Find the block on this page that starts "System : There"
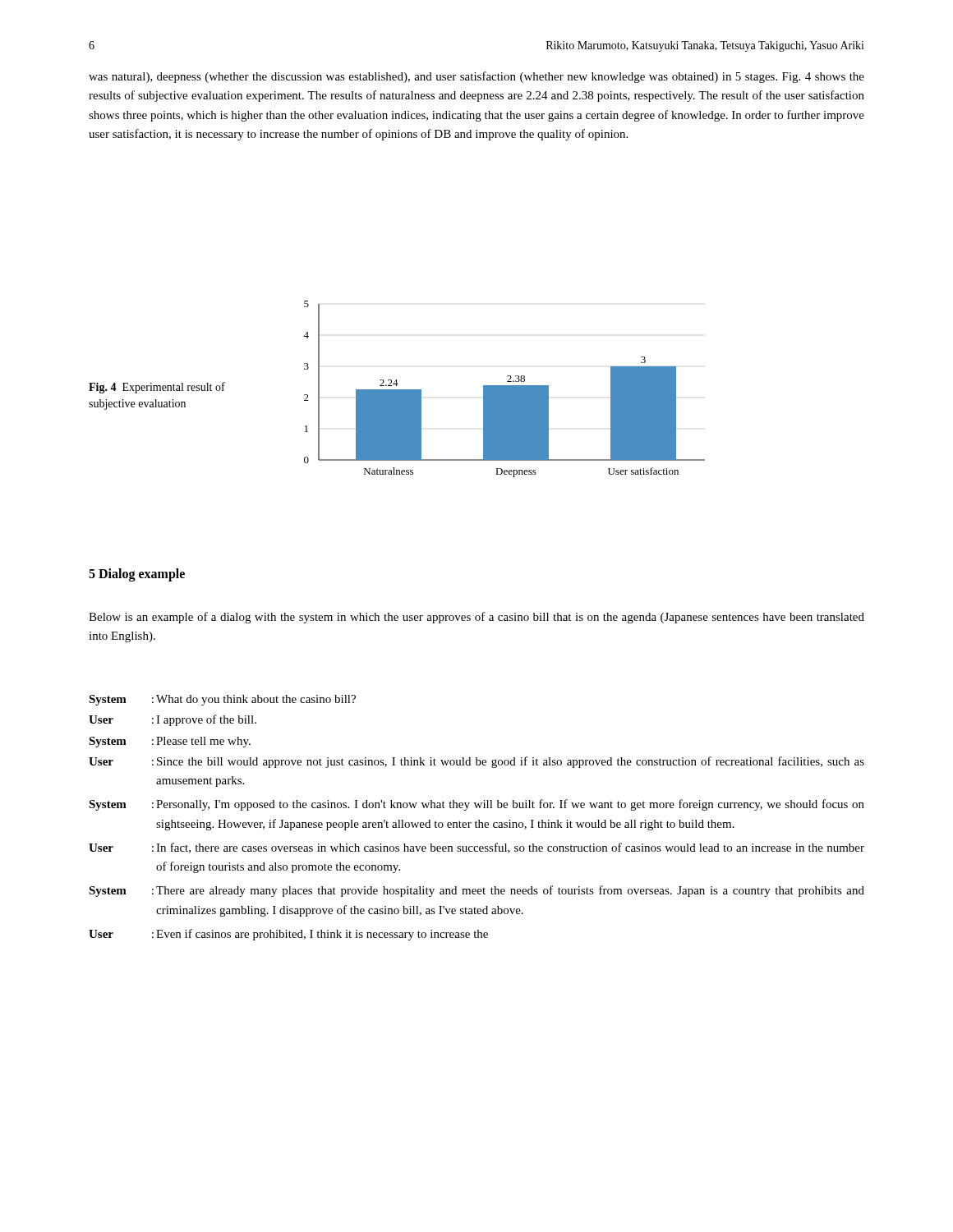Screen dimensions: 1232x953 [476, 901]
